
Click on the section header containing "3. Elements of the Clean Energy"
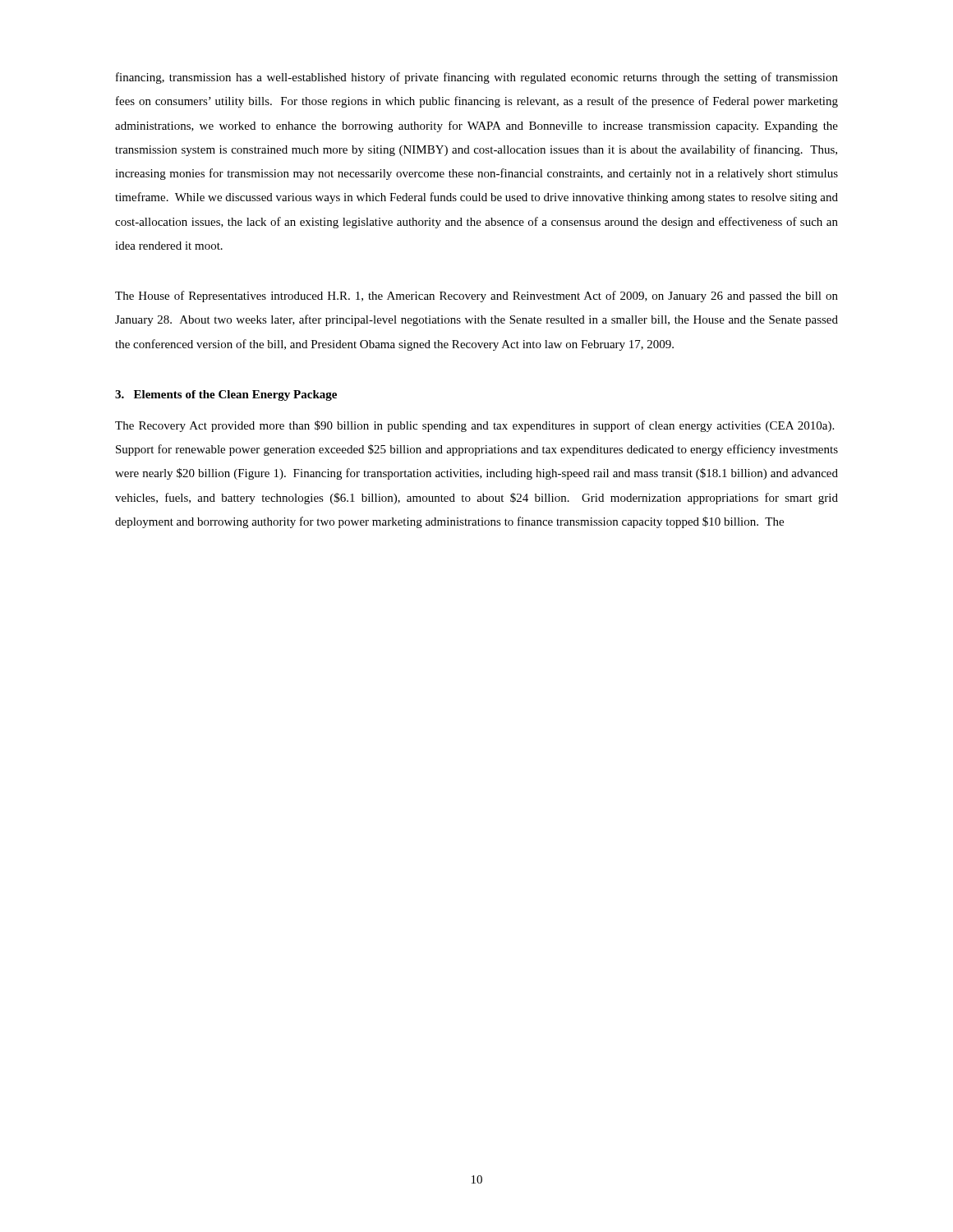[226, 395]
